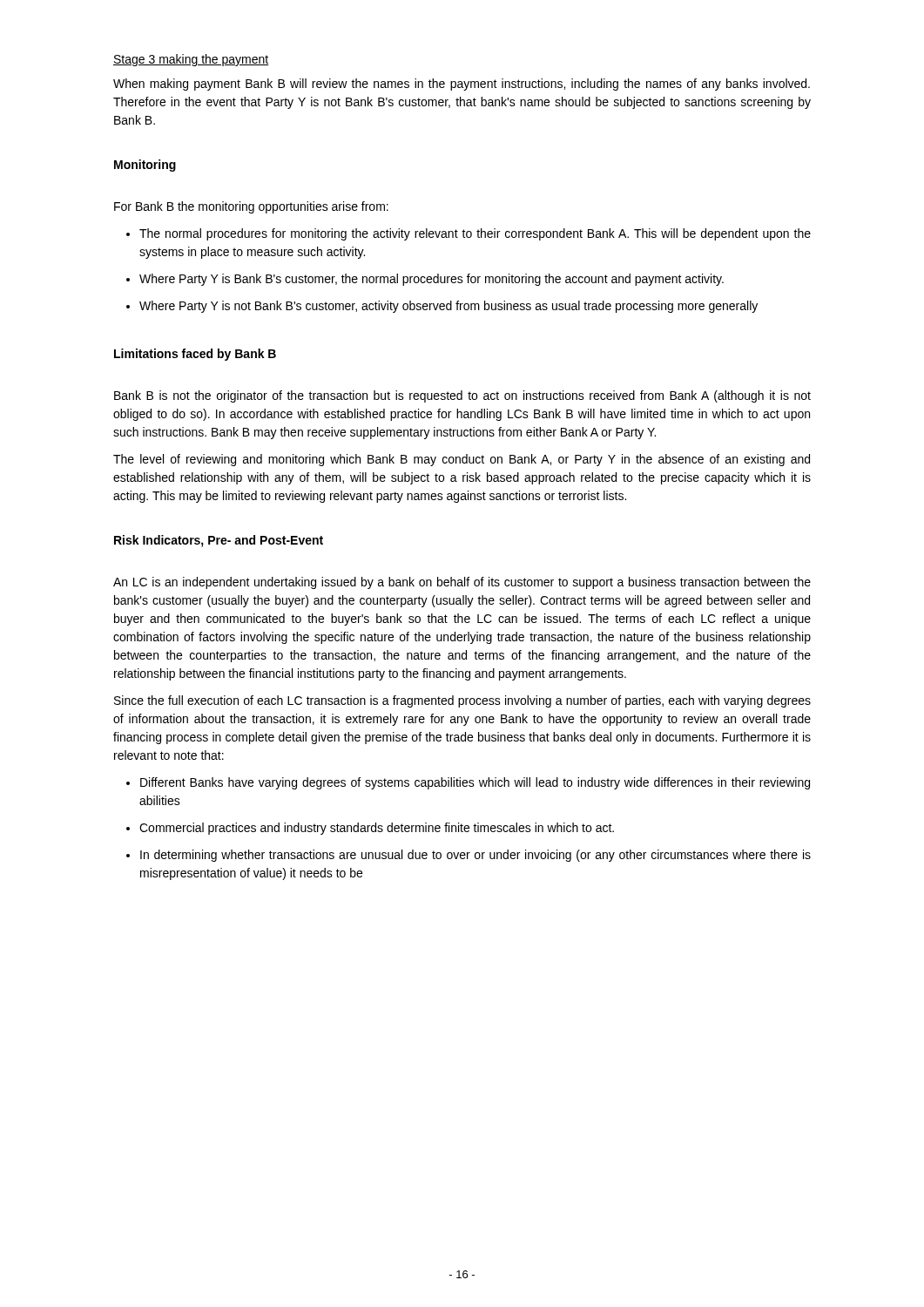This screenshot has width=924, height=1307.
Task: Locate the text starting "An LC is an independent undertaking issued by"
Action: click(x=462, y=628)
